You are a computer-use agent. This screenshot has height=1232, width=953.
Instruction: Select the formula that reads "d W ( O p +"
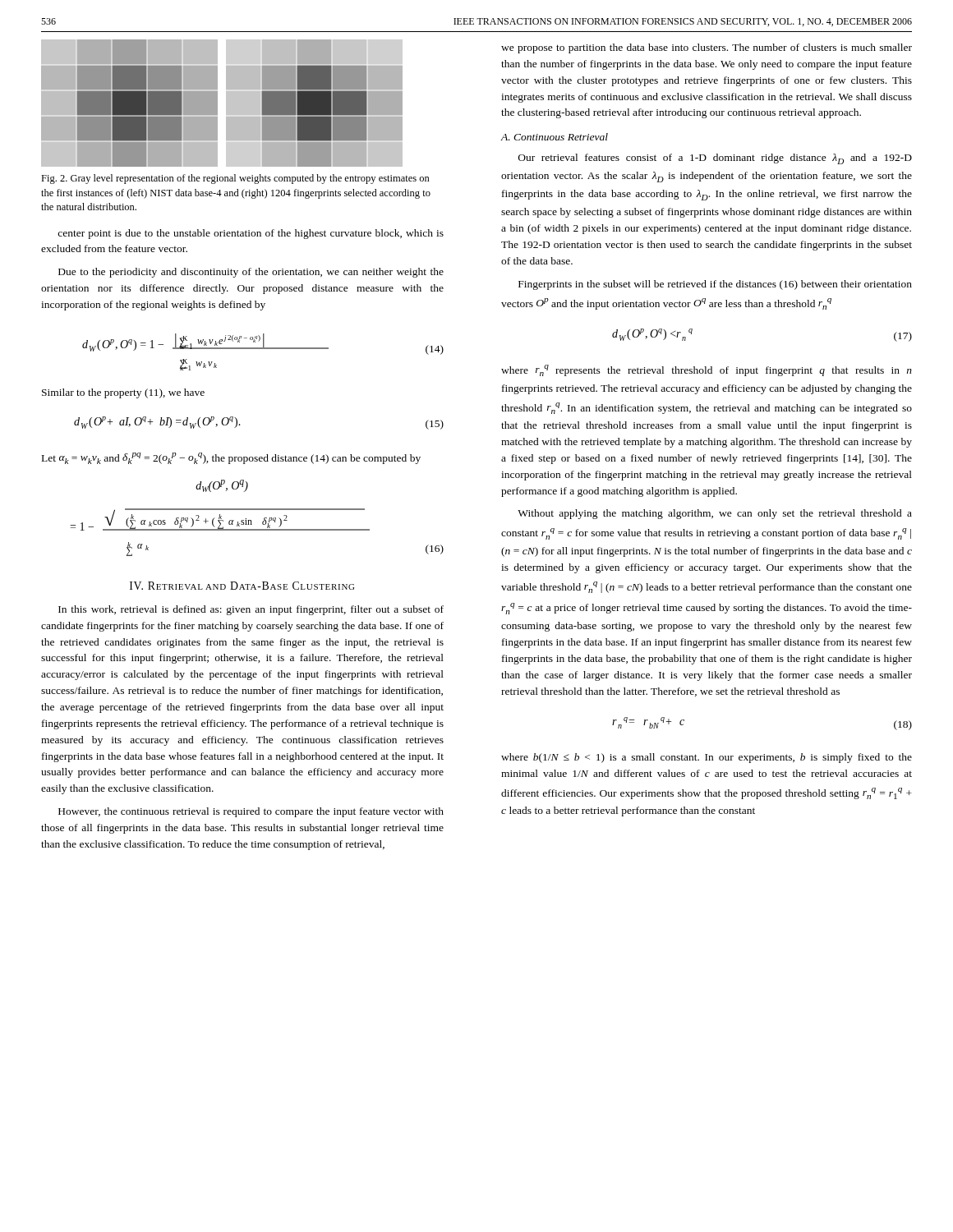pyautogui.click(x=242, y=424)
